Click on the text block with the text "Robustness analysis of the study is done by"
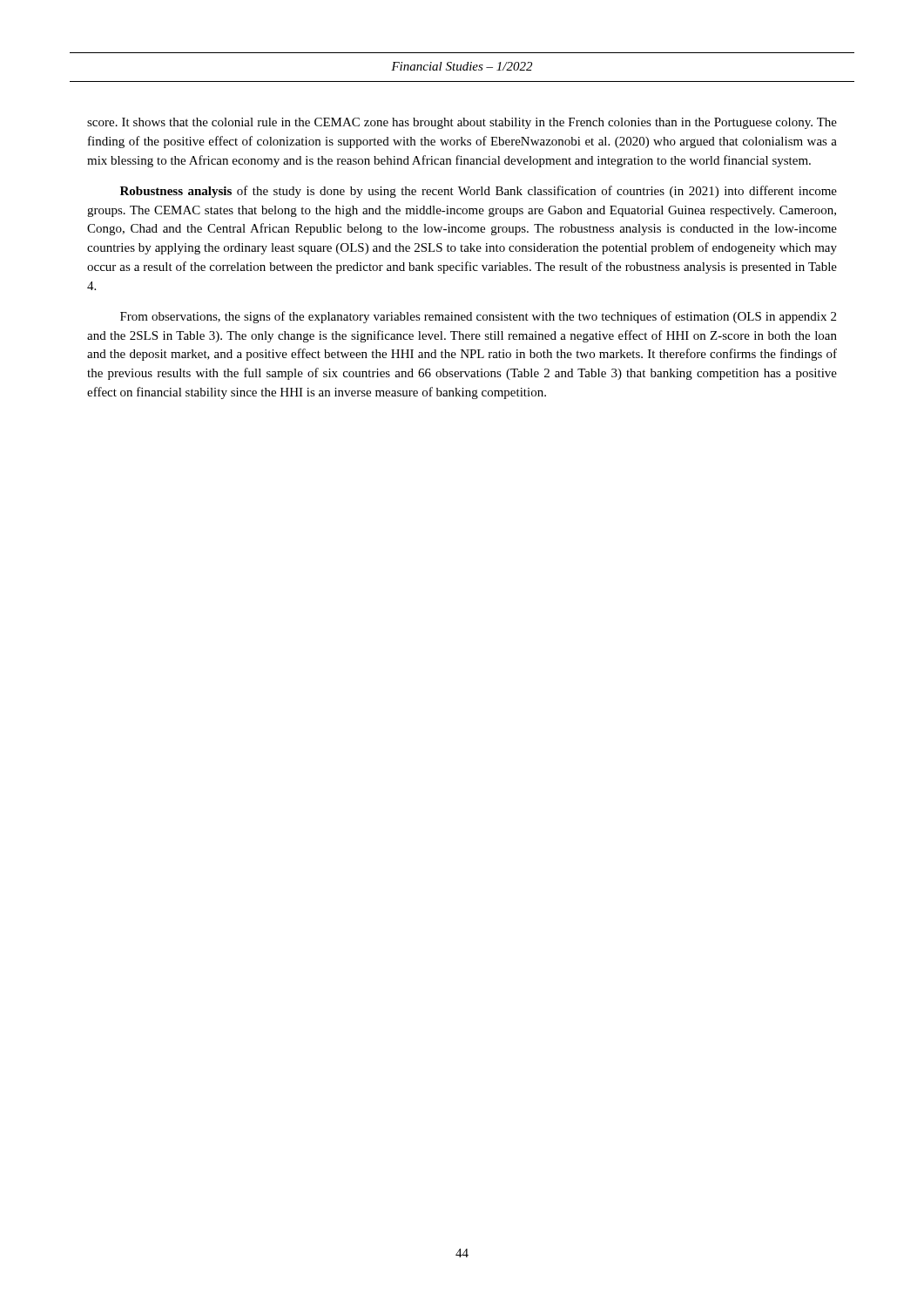 click(x=462, y=239)
